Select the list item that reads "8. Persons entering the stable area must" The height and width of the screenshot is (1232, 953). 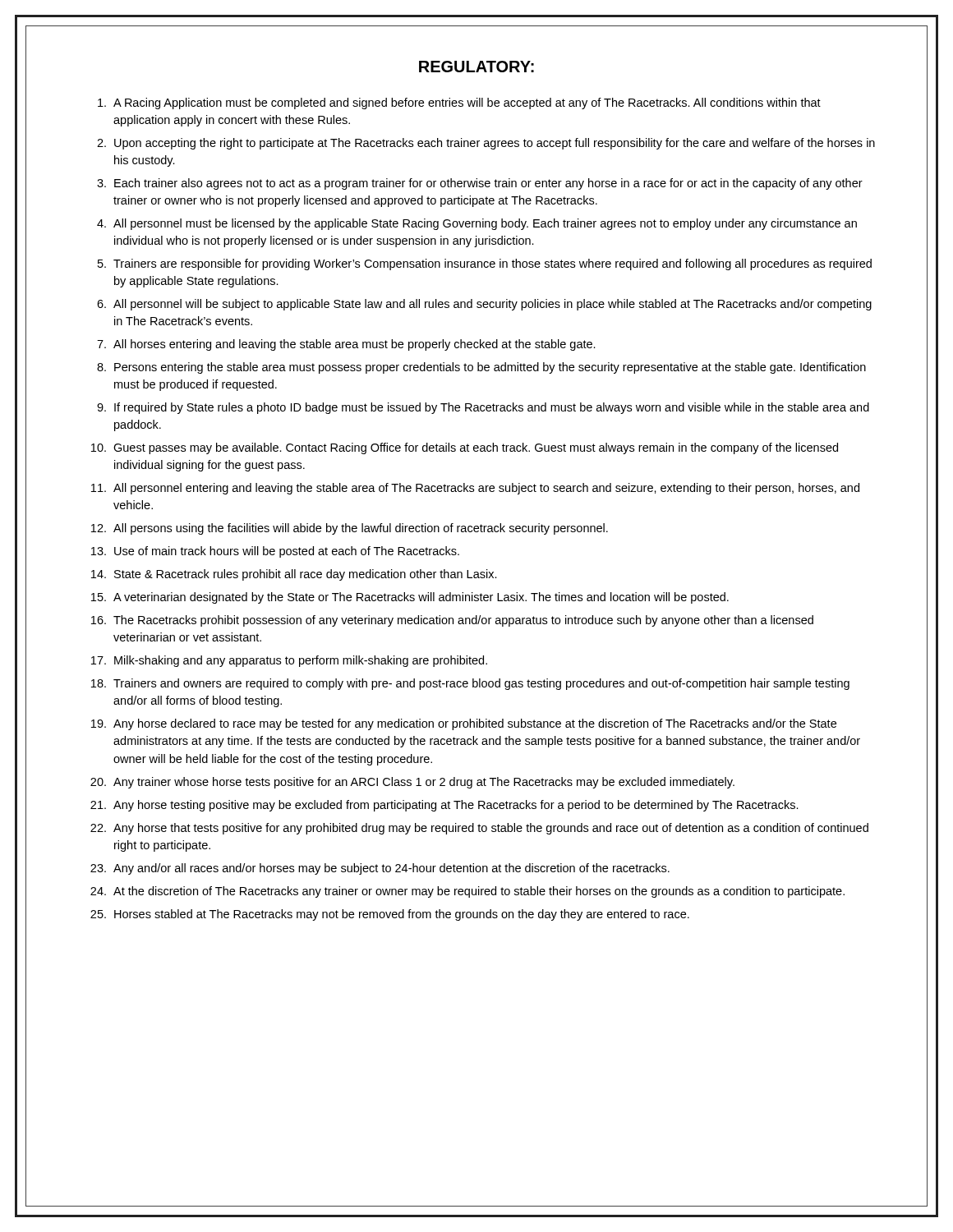(476, 376)
